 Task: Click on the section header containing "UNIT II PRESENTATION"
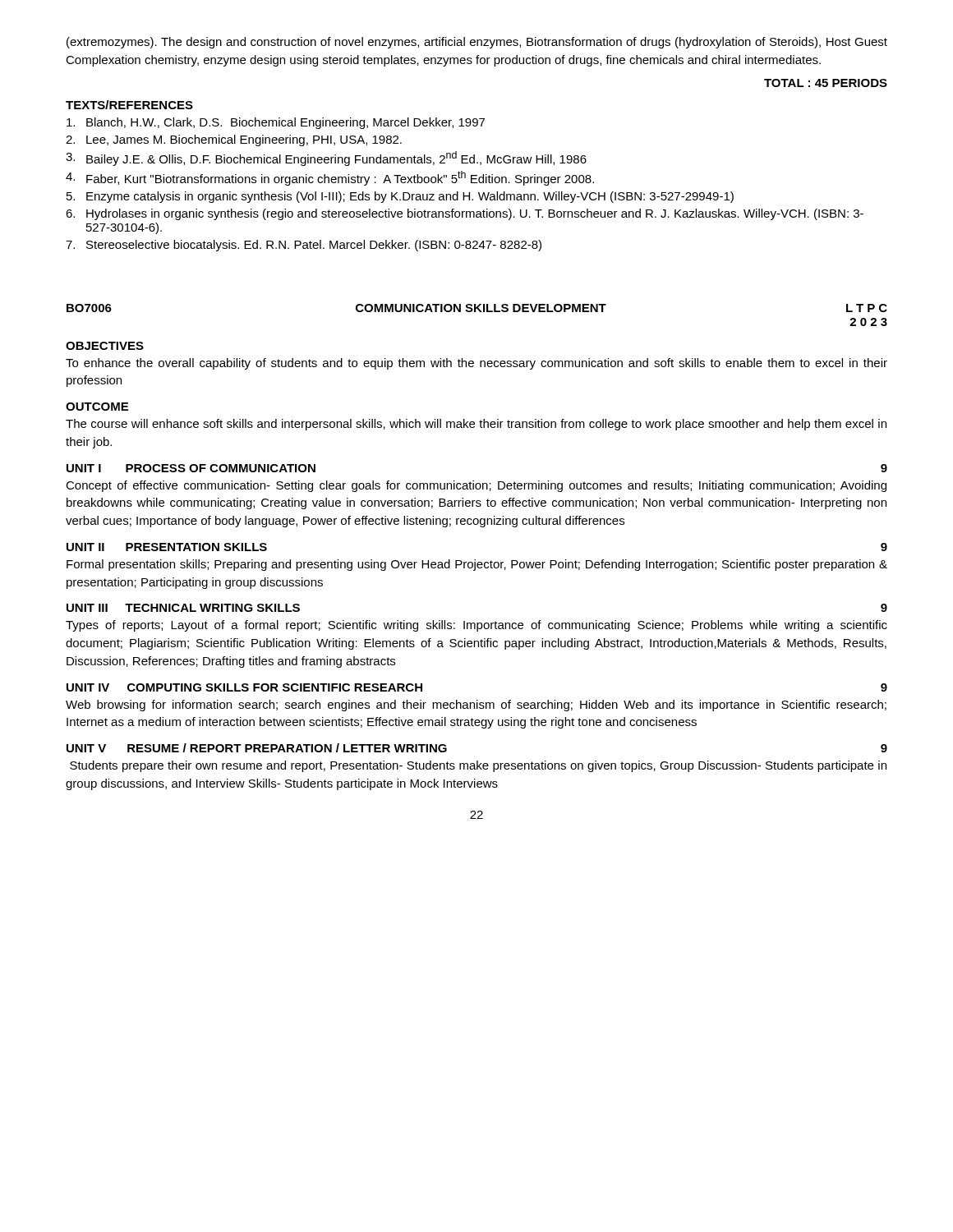tap(85, 547)
